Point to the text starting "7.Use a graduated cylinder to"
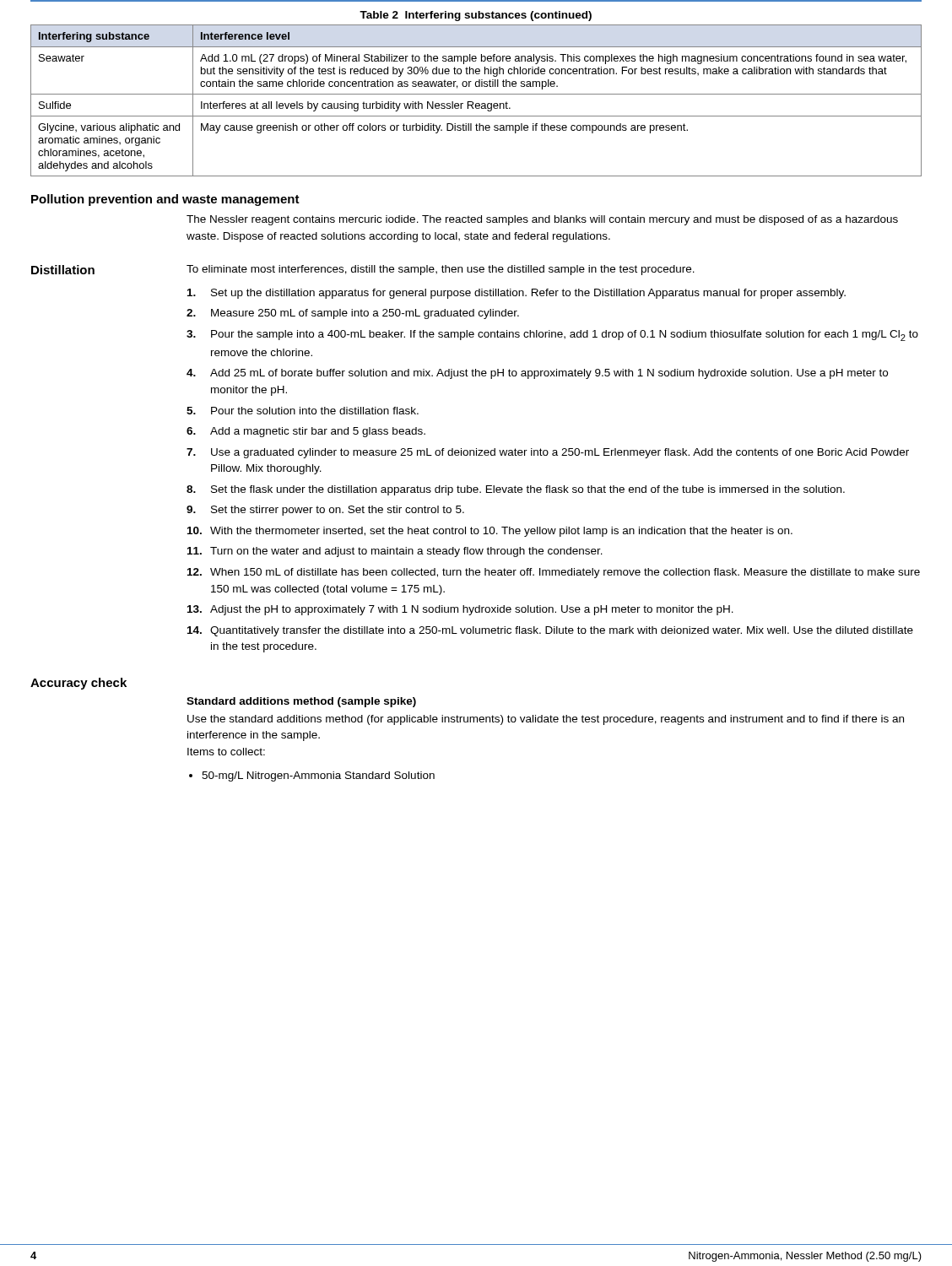The width and height of the screenshot is (952, 1266). pyautogui.click(x=554, y=460)
